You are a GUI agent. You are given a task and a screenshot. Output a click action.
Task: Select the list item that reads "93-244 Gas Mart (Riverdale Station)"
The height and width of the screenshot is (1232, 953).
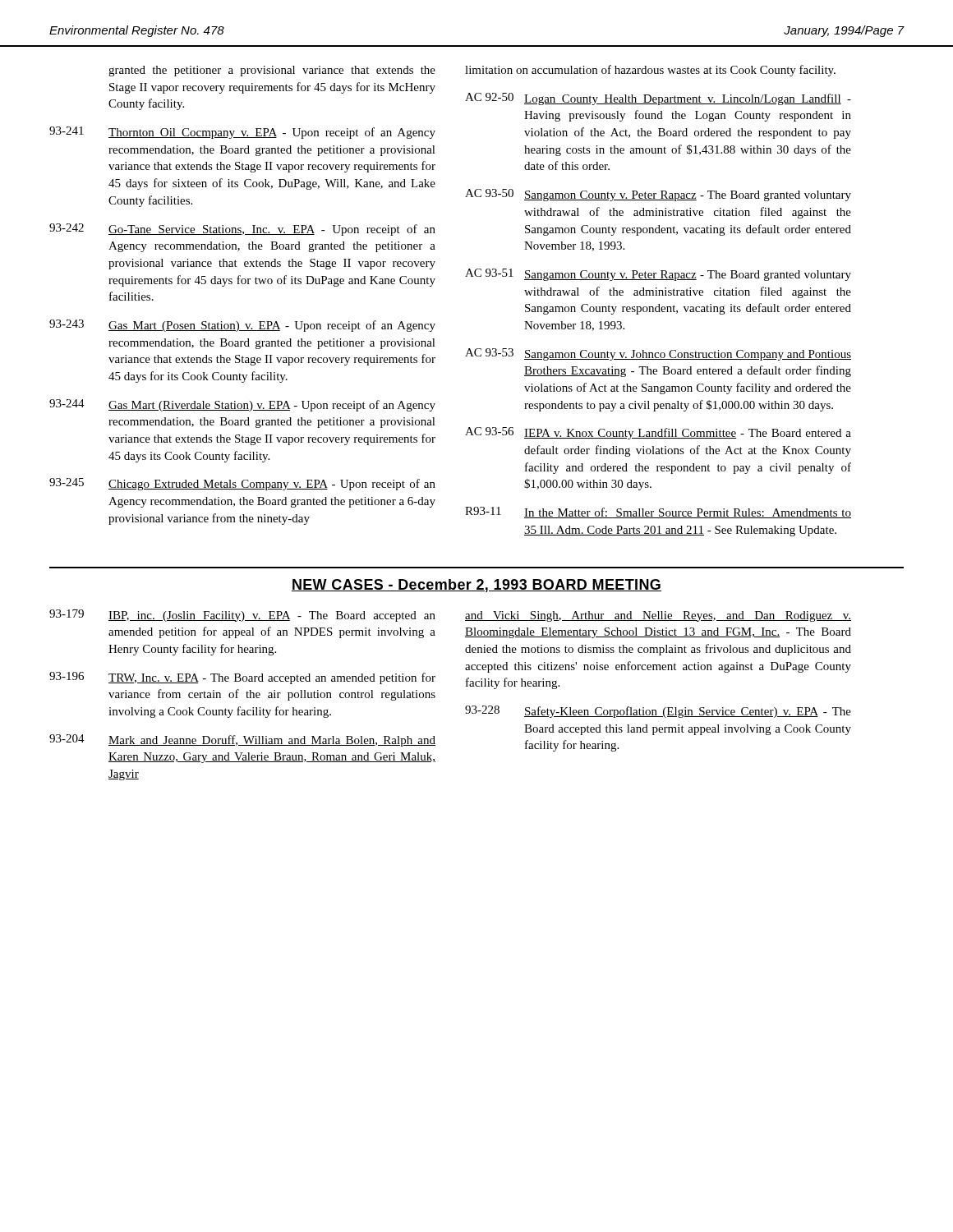(242, 430)
